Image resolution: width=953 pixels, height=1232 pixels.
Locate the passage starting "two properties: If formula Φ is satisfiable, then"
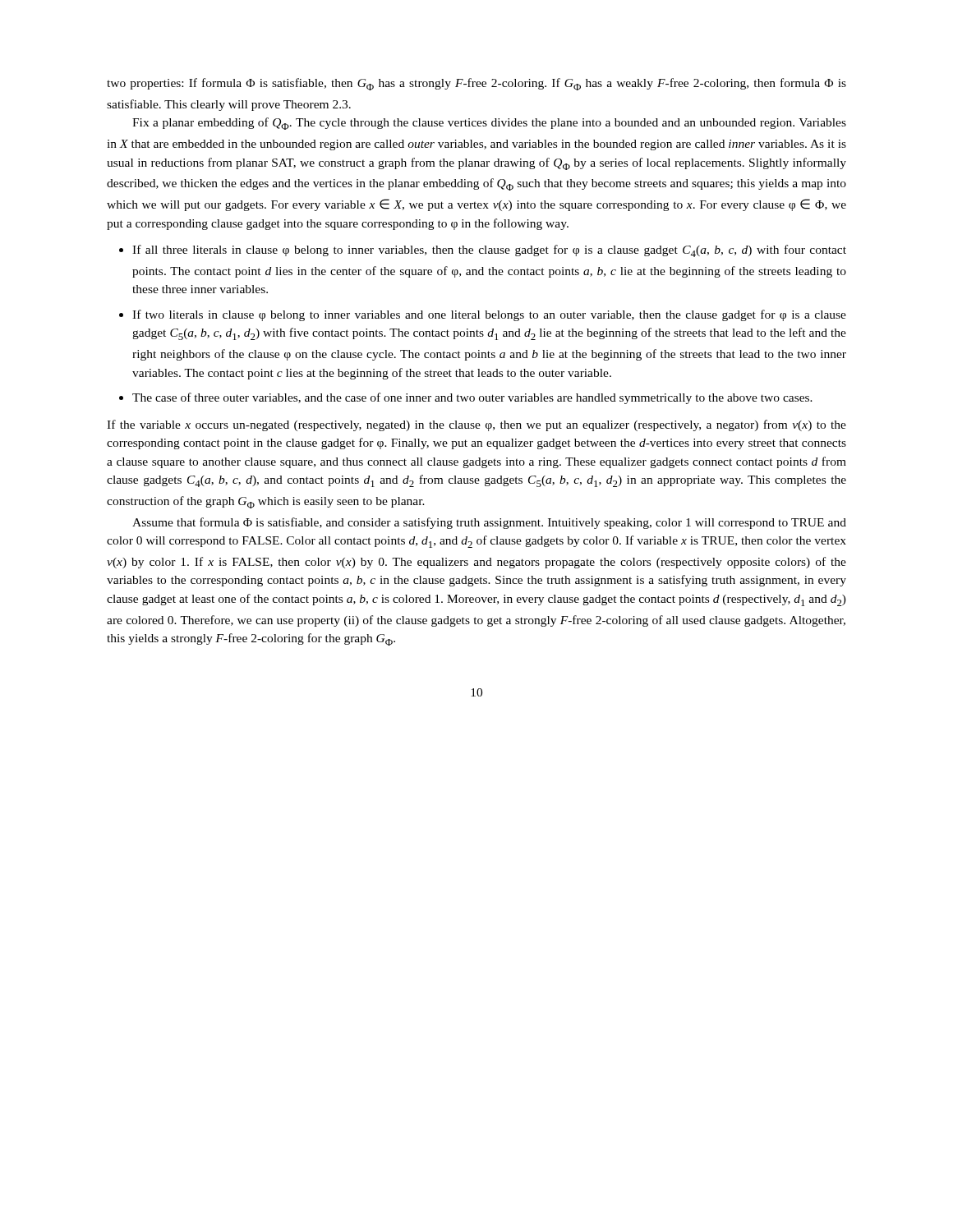(476, 94)
